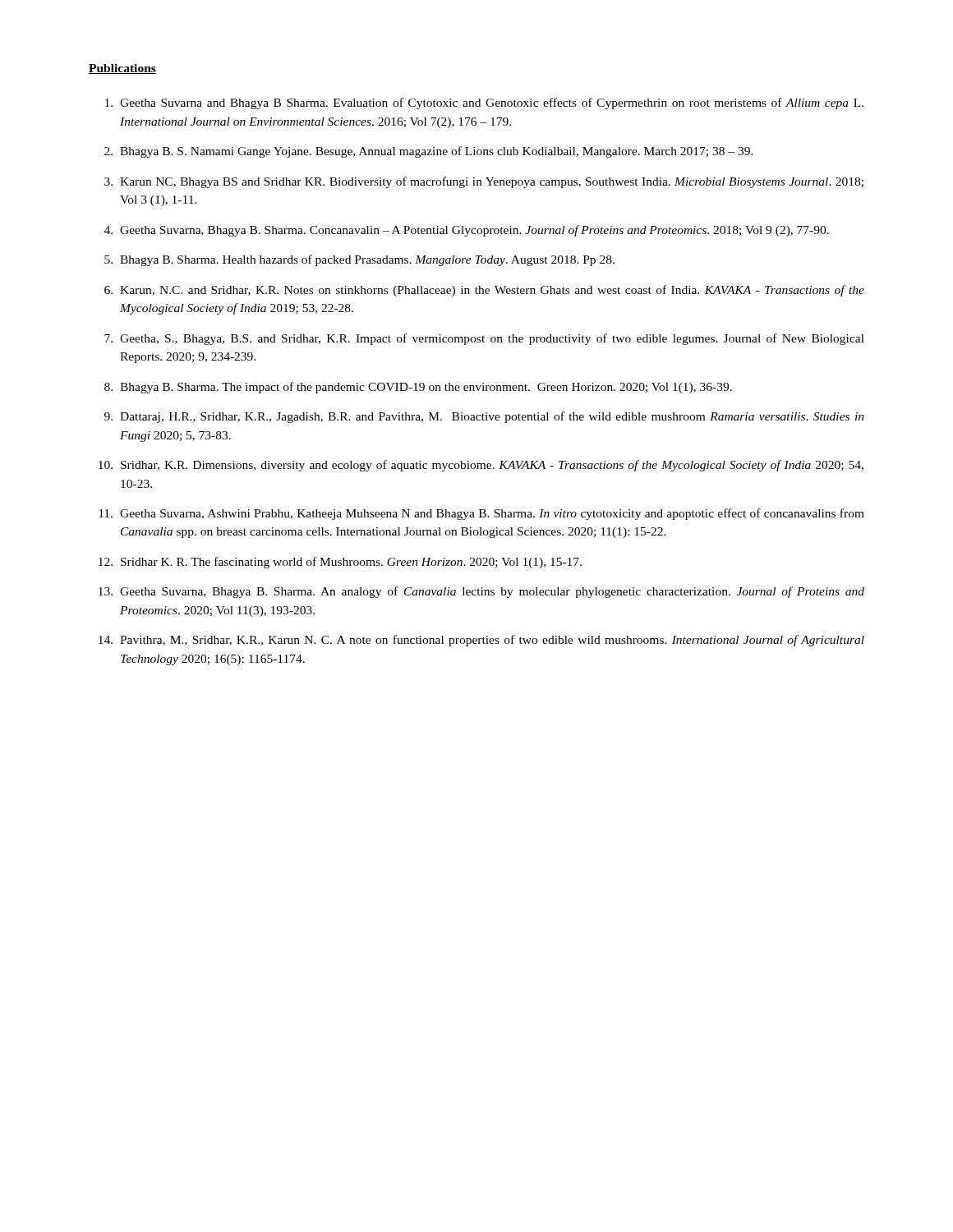Image resolution: width=953 pixels, height=1232 pixels.
Task: Find the element starting "2. Bhagya B. S. Namami Gange"
Action: point(476,152)
